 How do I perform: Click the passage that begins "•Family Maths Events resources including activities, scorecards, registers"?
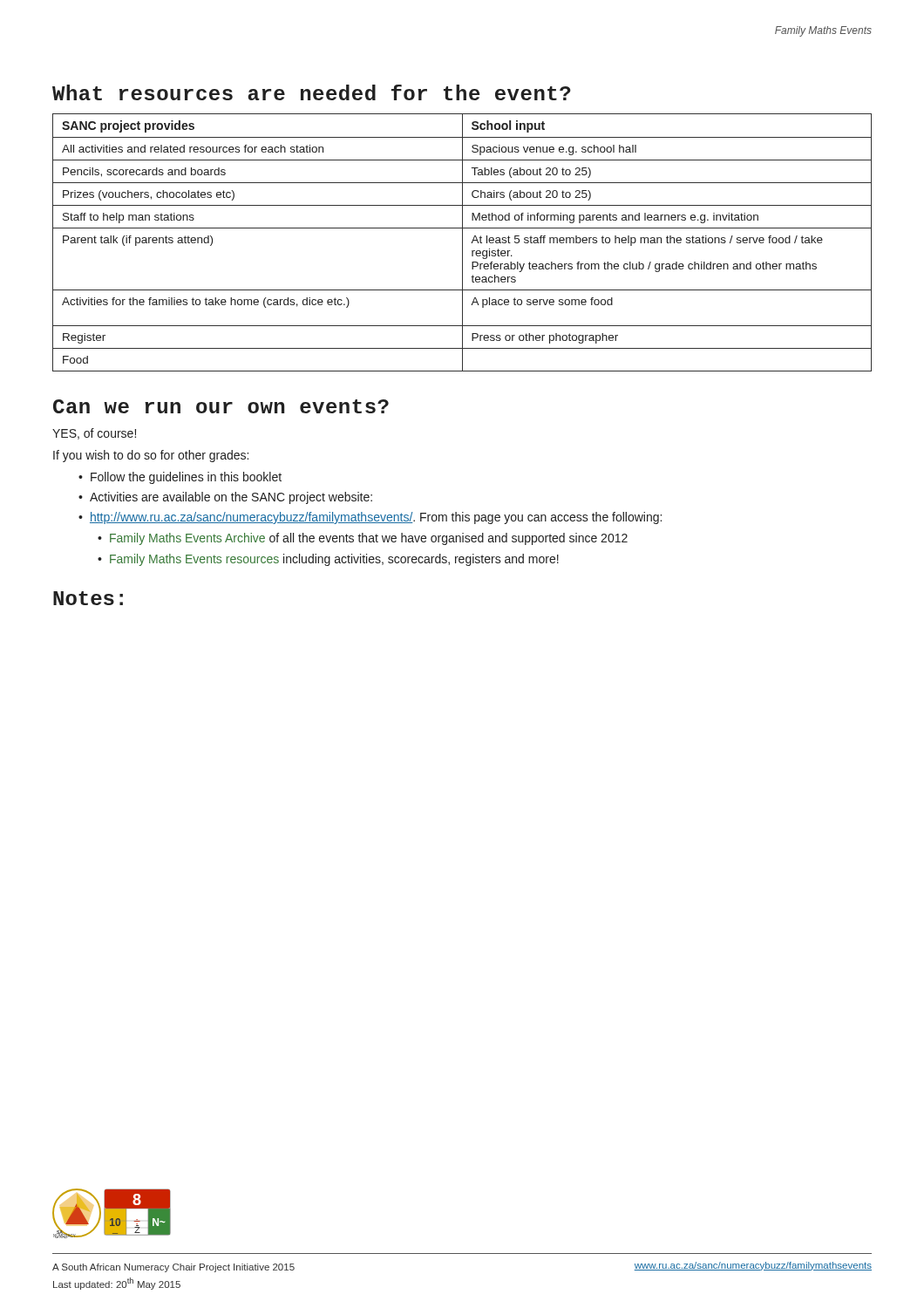[328, 559]
